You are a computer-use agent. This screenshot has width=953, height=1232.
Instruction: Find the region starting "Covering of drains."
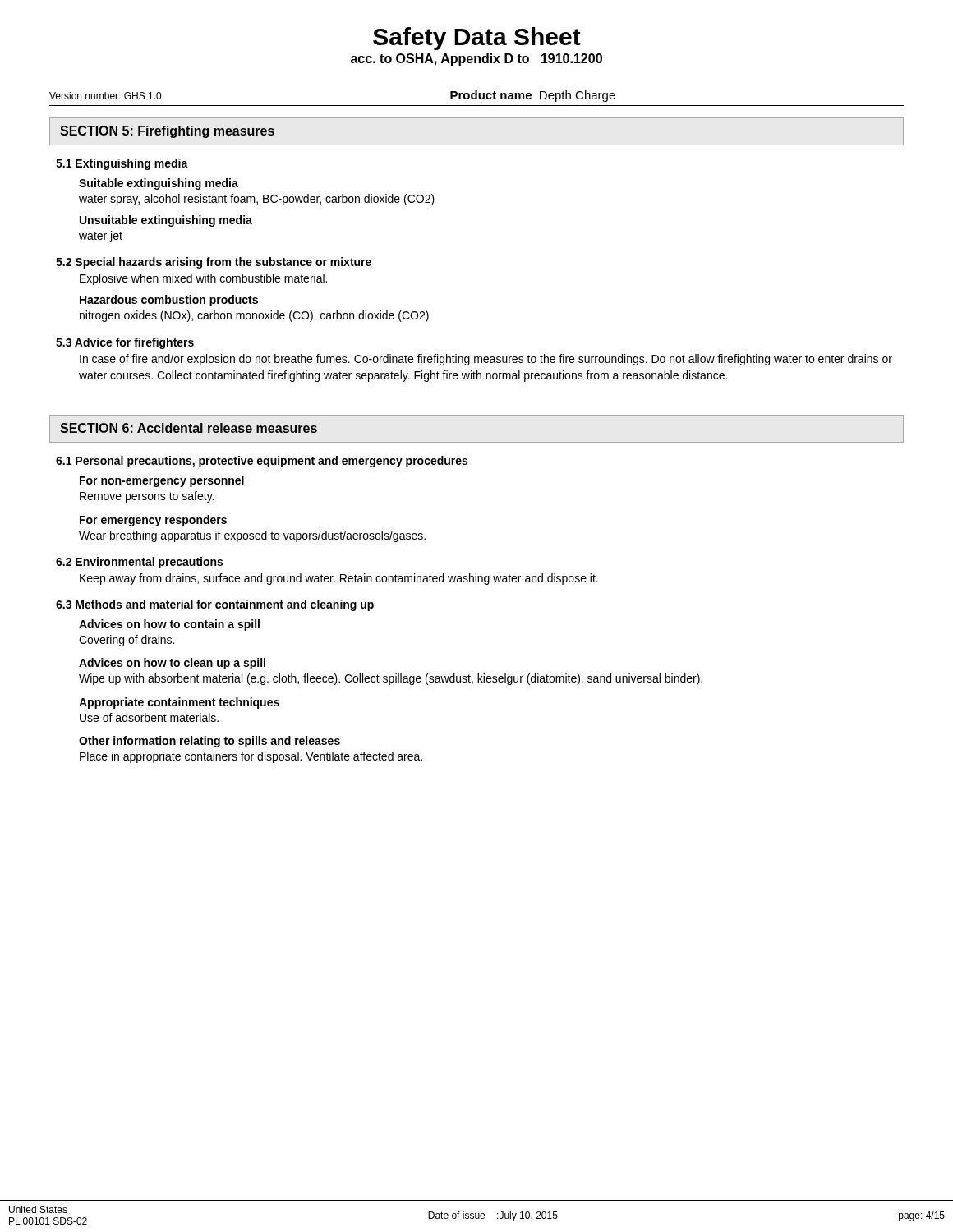tap(127, 640)
